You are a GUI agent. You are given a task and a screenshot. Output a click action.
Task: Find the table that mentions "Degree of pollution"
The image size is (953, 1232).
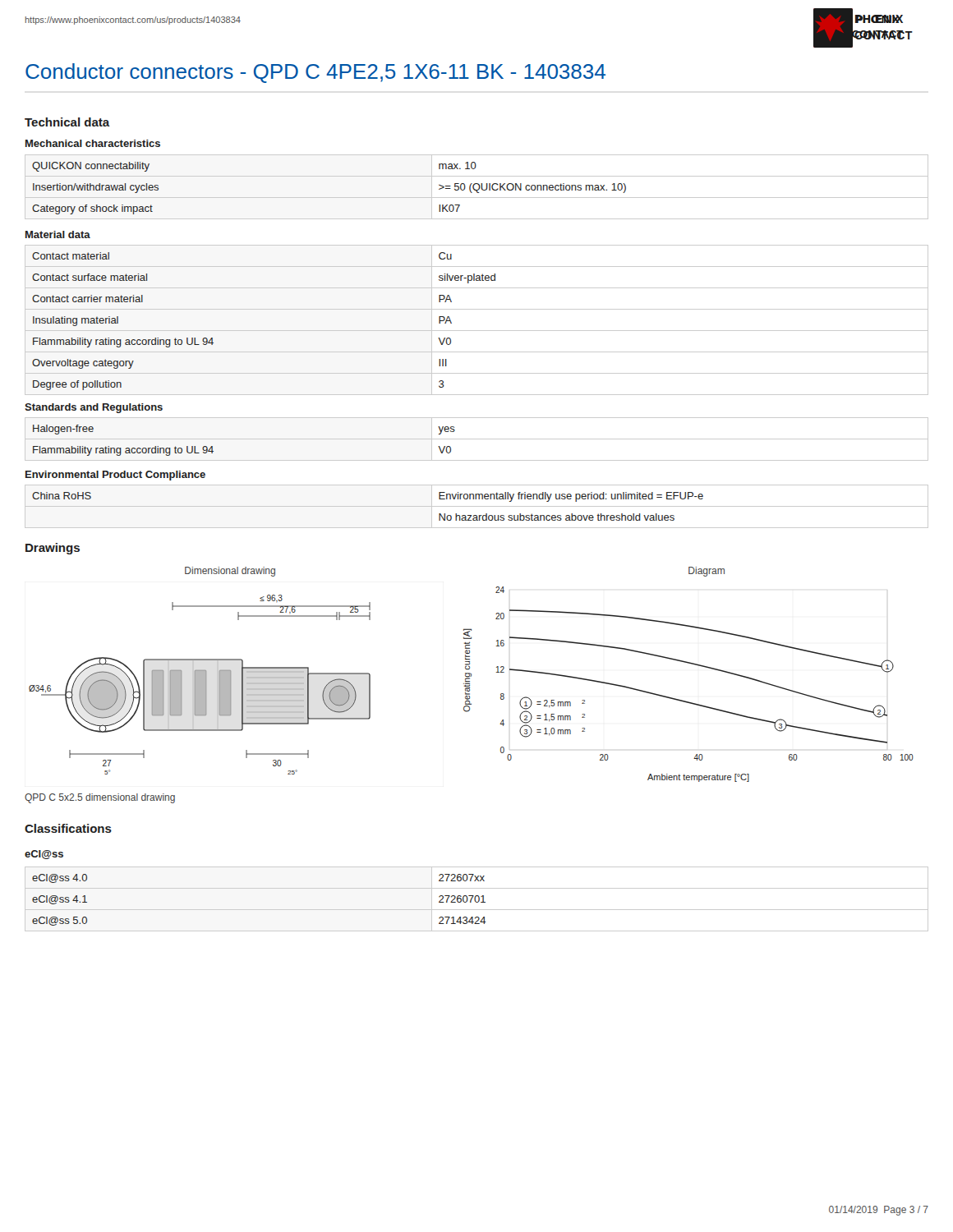coord(476,320)
